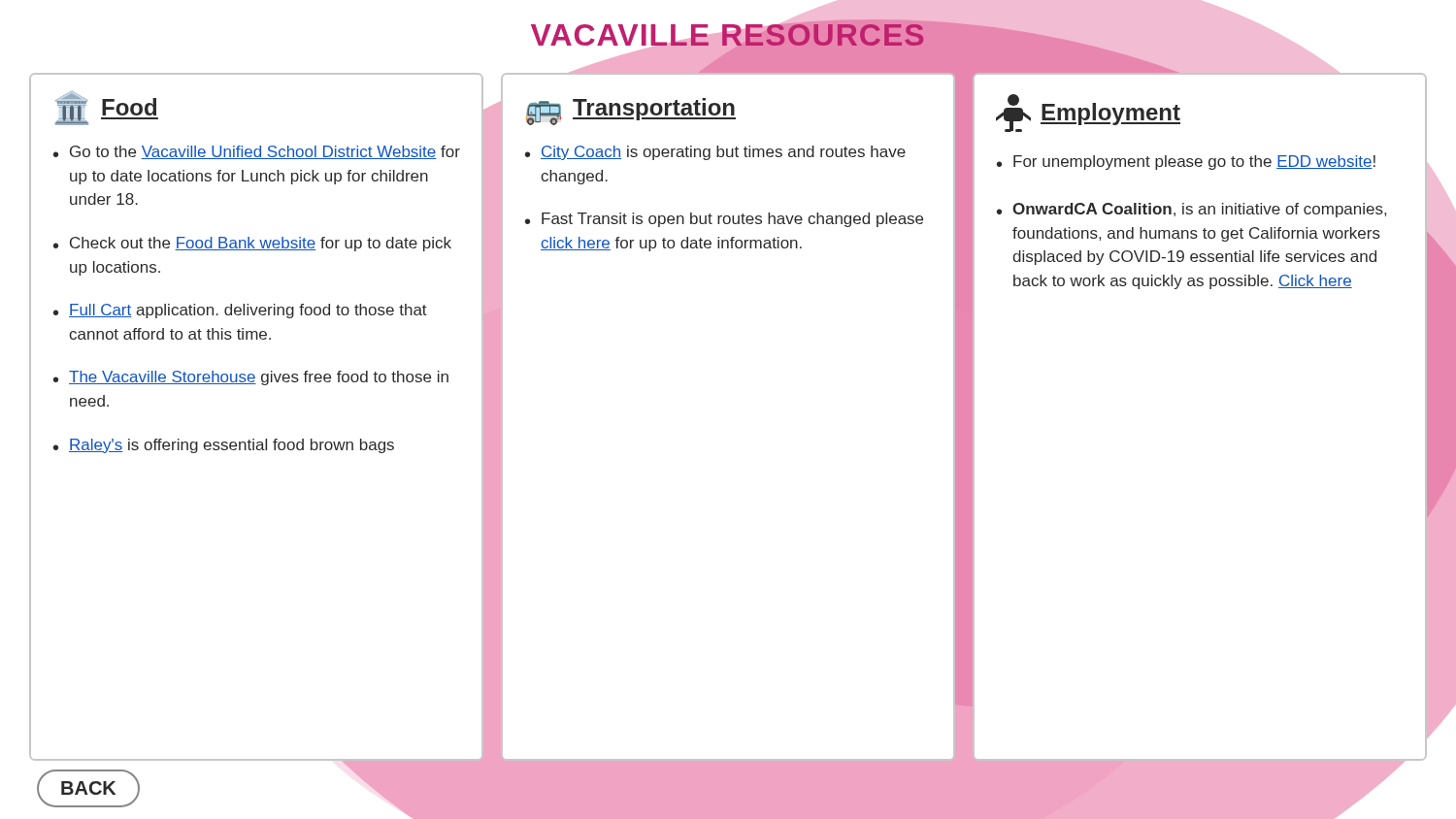Find the table that mentions "Employment For unemployment please go"
The width and height of the screenshot is (1456, 819).
pos(1200,417)
